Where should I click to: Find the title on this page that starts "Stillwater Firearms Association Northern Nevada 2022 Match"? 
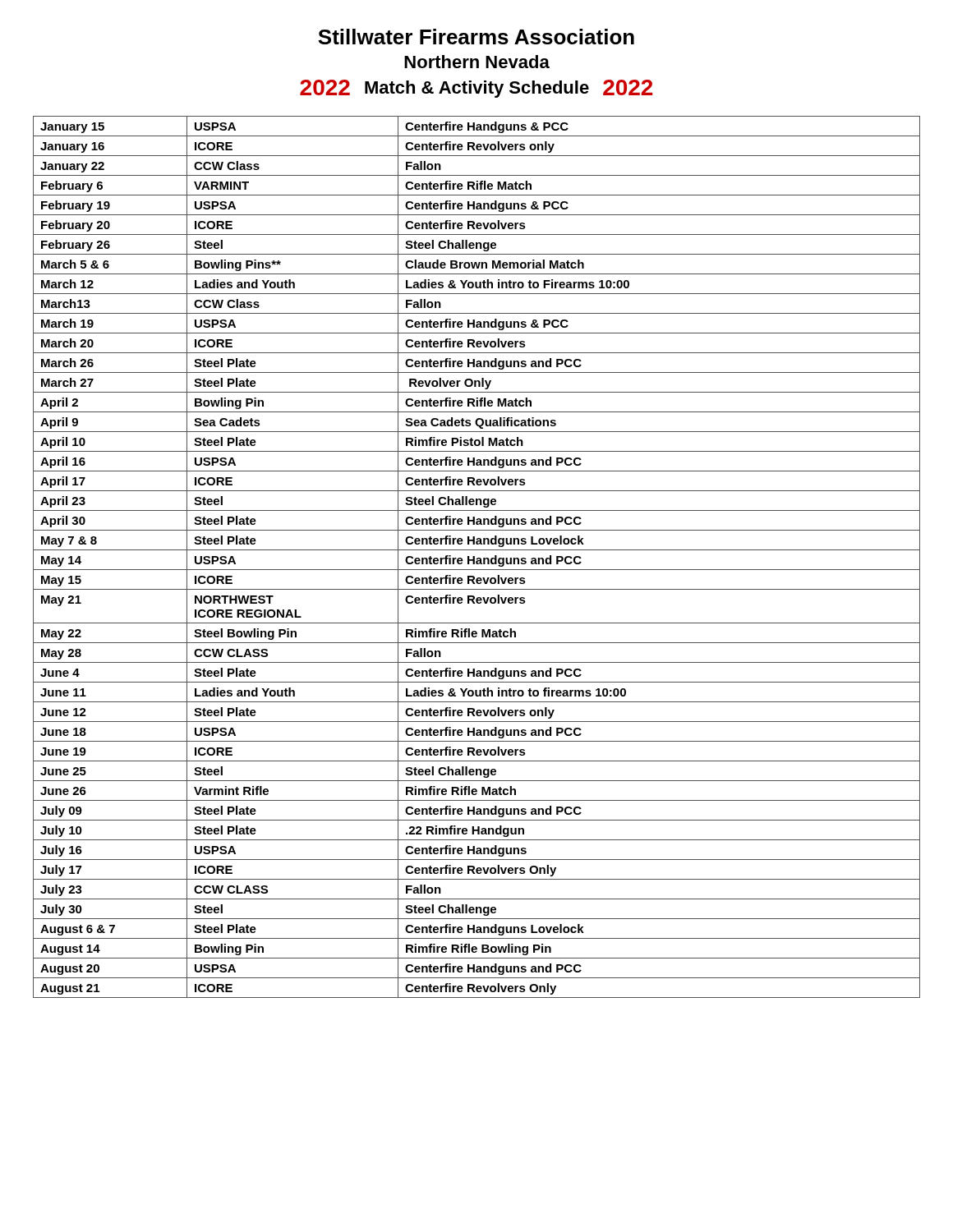tap(476, 63)
